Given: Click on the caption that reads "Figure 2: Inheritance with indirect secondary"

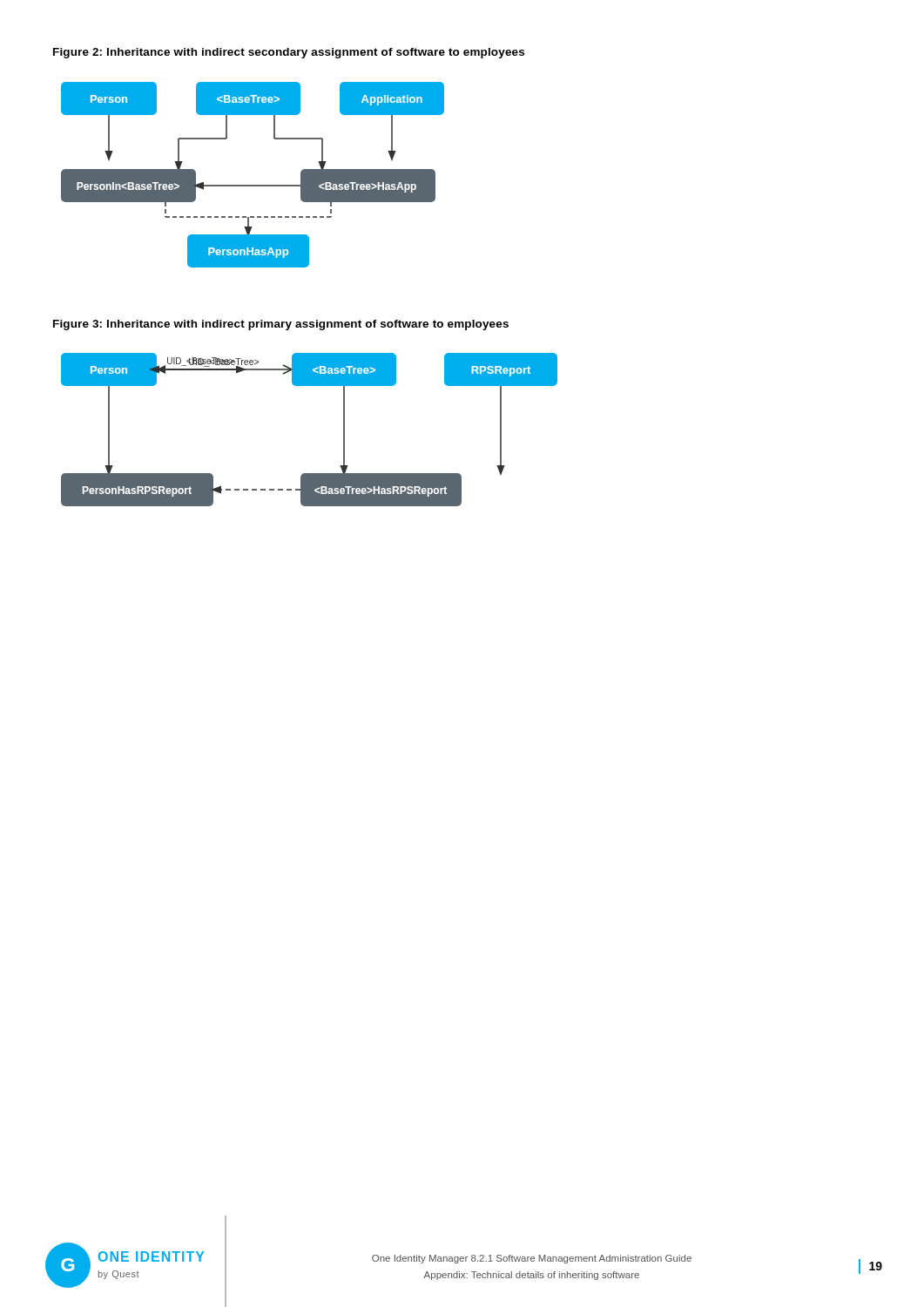Looking at the screenshot, I should click(289, 52).
